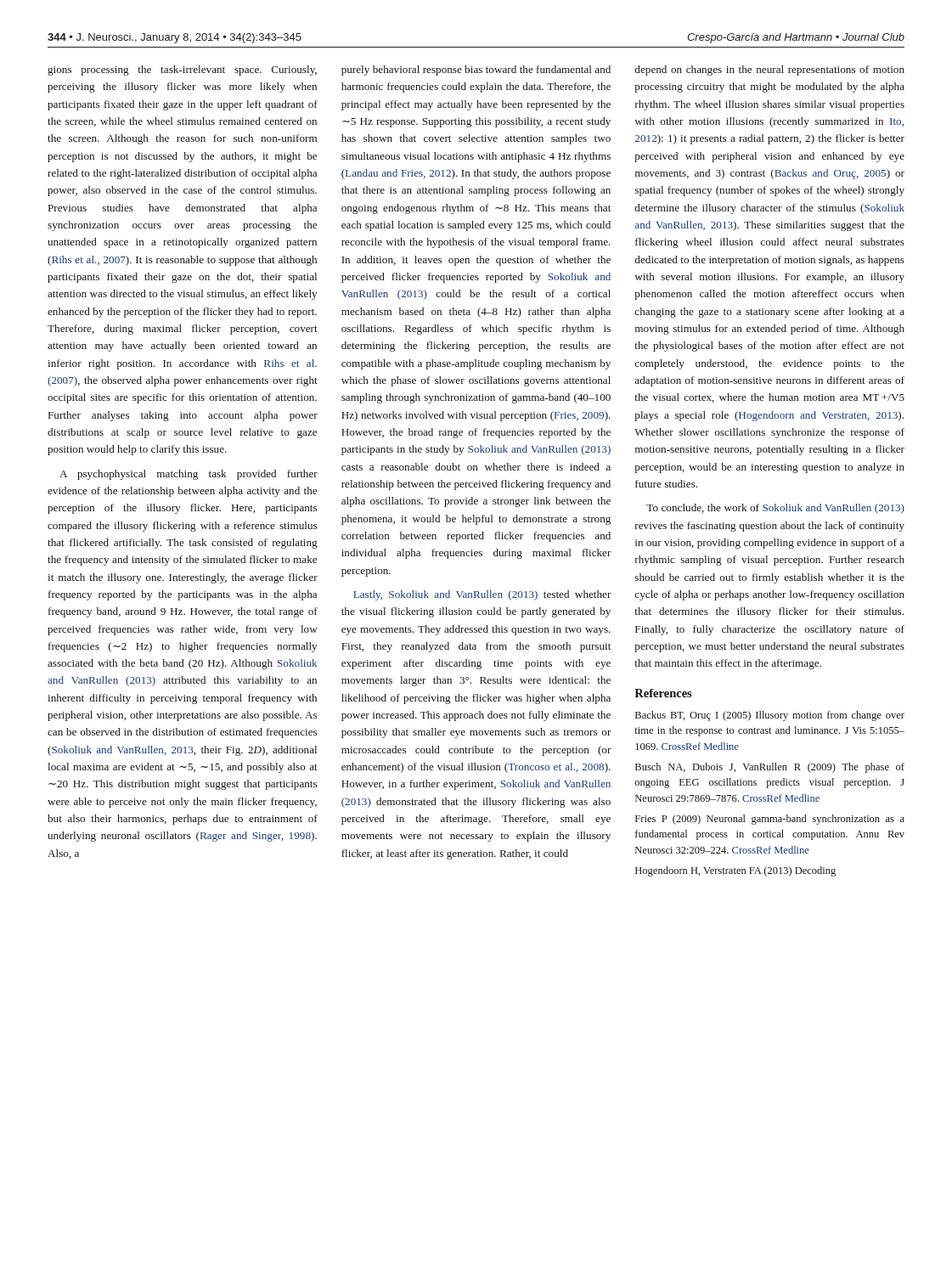The image size is (952, 1274).
Task: Select the list item that says "Backus BT, Oruç I (2005) Illusory motion from"
Action: [770, 731]
